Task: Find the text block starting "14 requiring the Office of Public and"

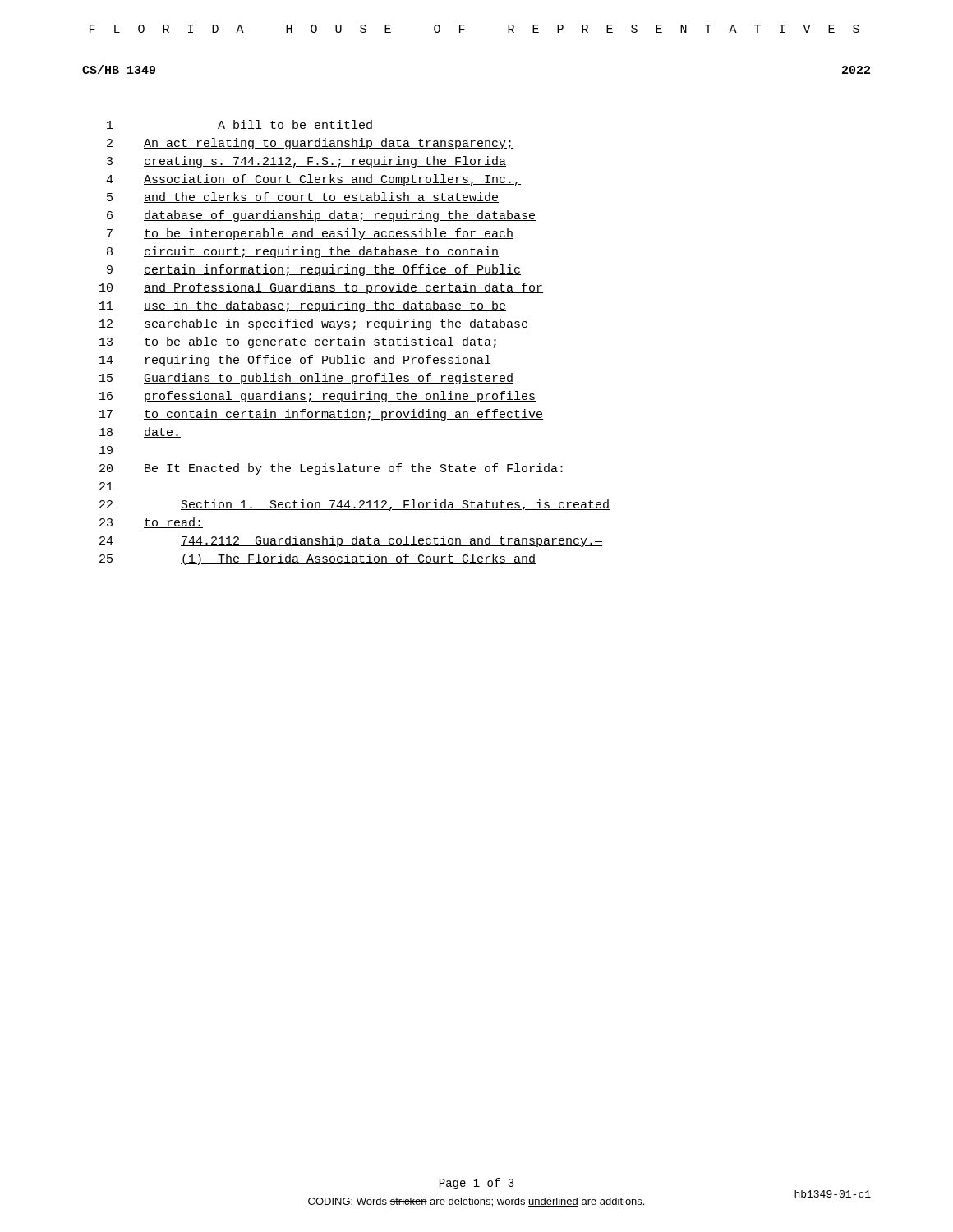Action: click(x=287, y=361)
